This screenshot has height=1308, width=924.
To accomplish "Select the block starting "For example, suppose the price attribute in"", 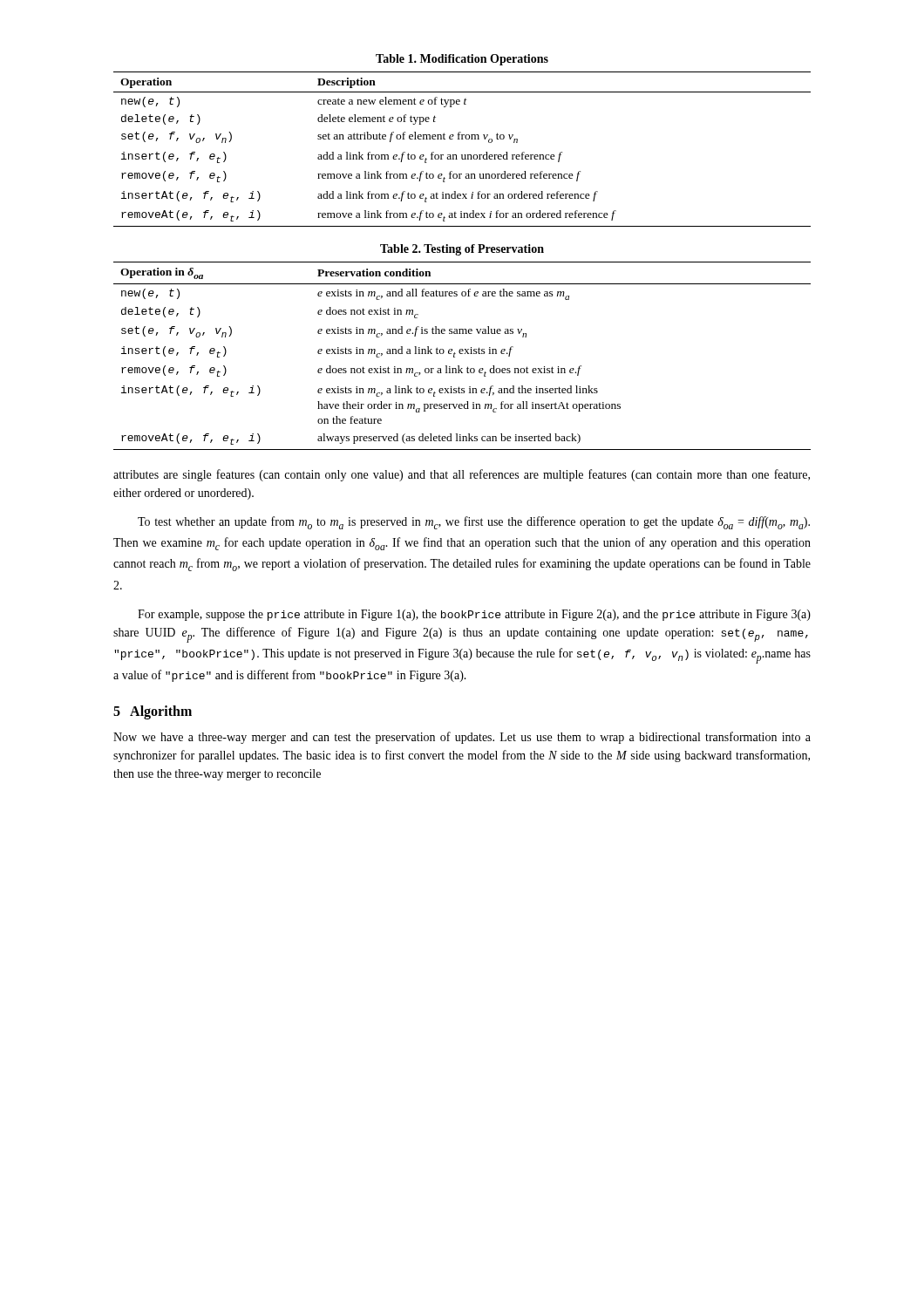I will [x=462, y=645].
